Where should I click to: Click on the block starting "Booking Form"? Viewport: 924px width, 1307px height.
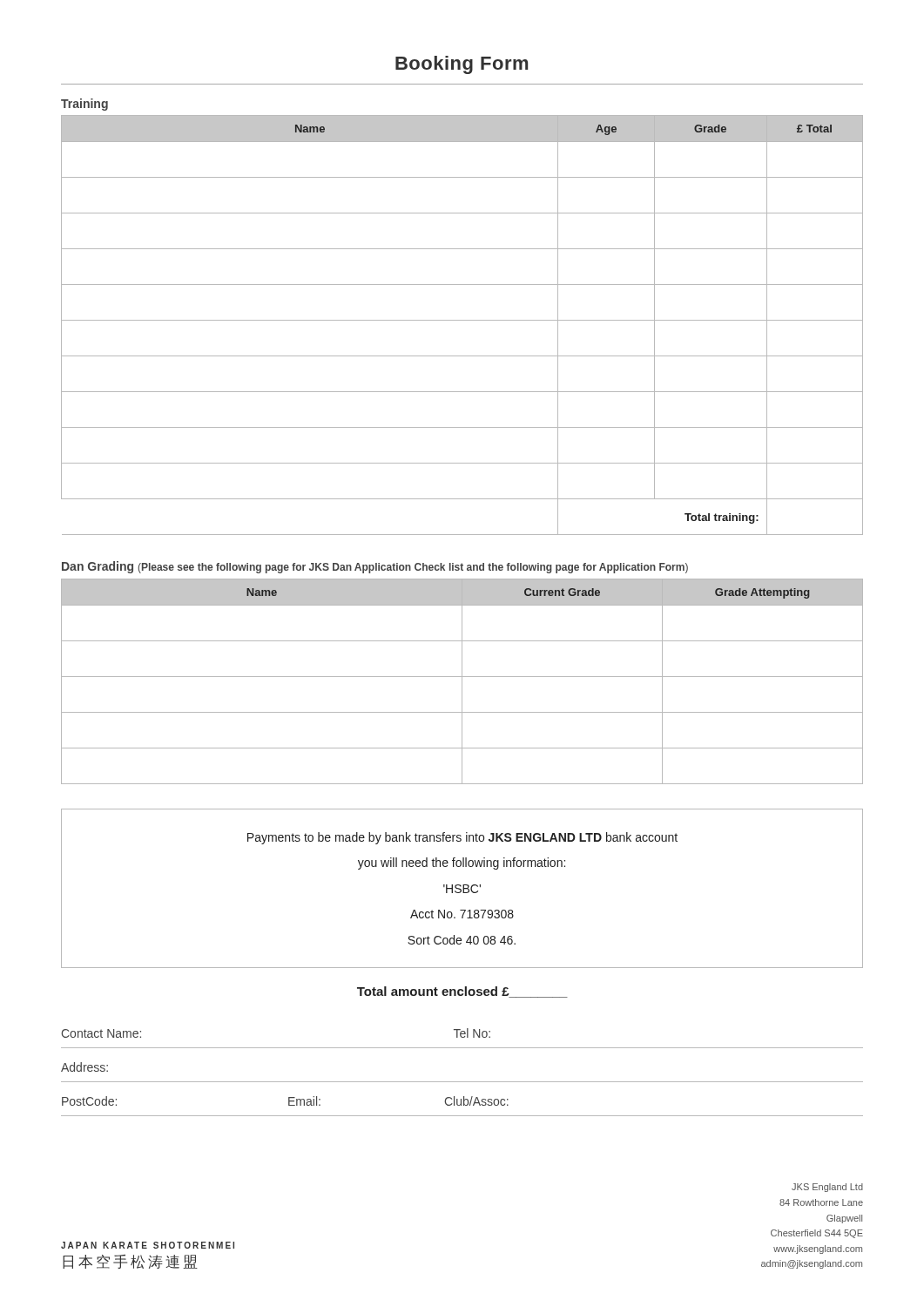click(462, 64)
